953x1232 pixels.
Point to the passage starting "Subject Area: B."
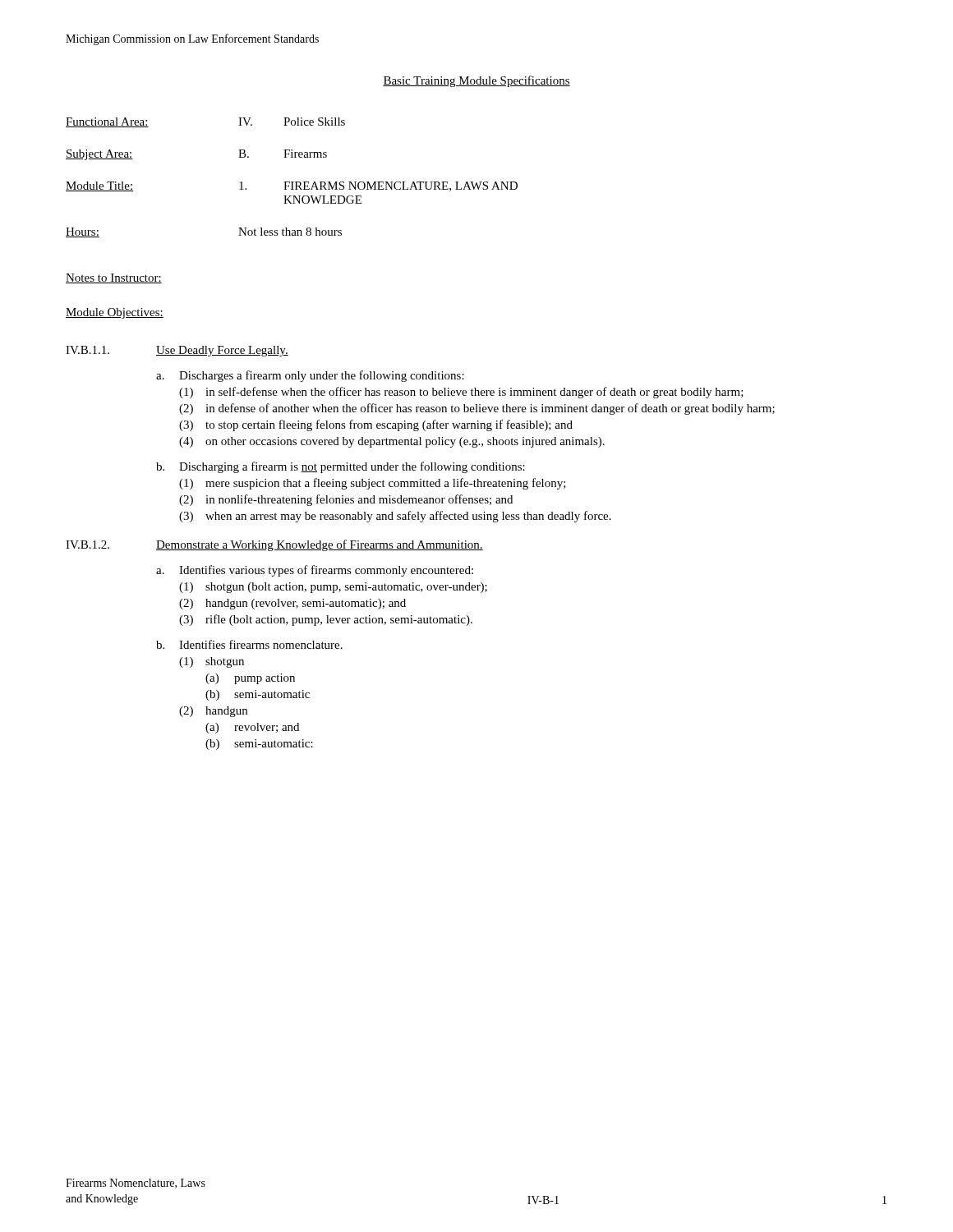pyautogui.click(x=110, y=155)
